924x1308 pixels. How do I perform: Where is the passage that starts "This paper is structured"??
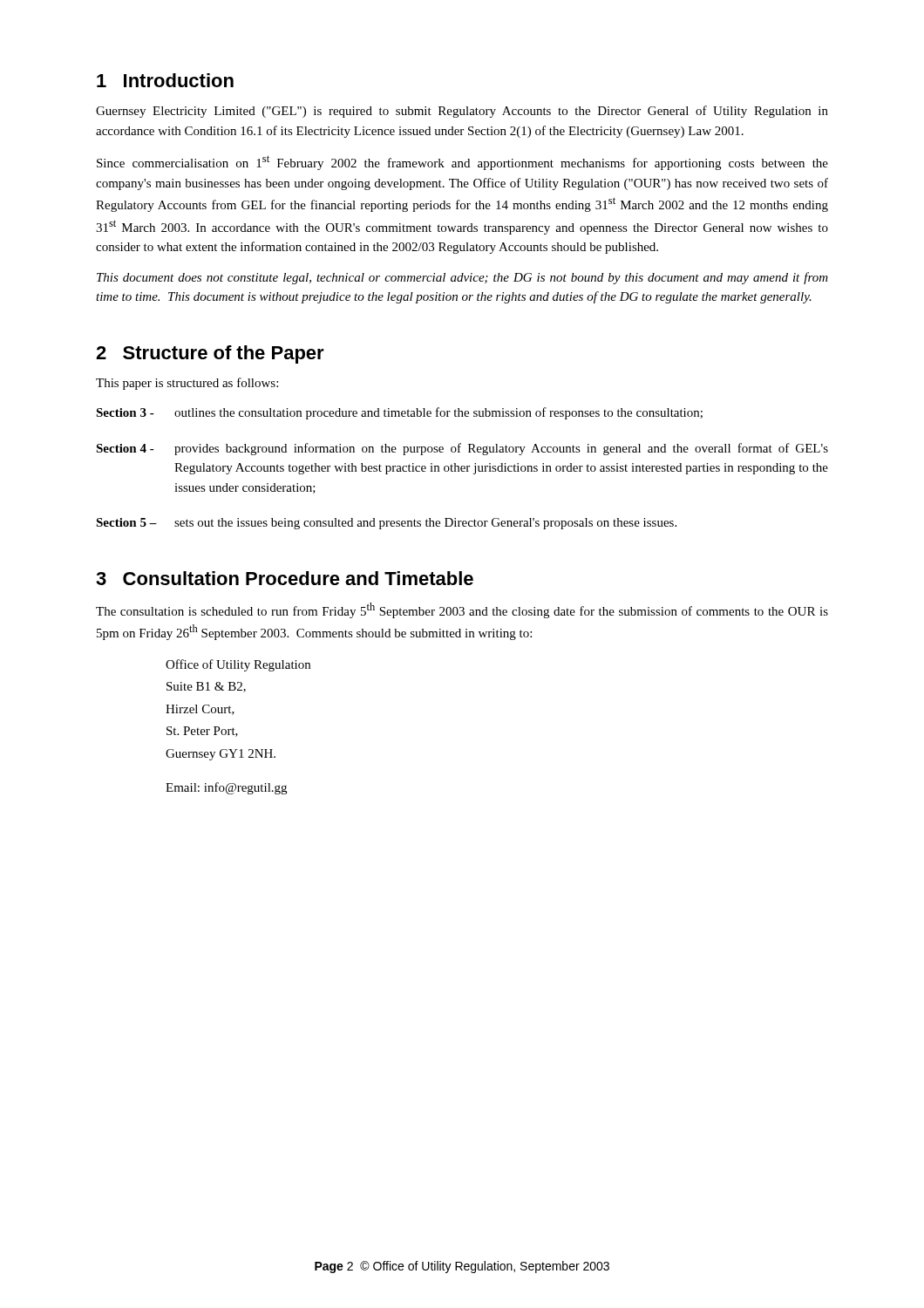187,384
